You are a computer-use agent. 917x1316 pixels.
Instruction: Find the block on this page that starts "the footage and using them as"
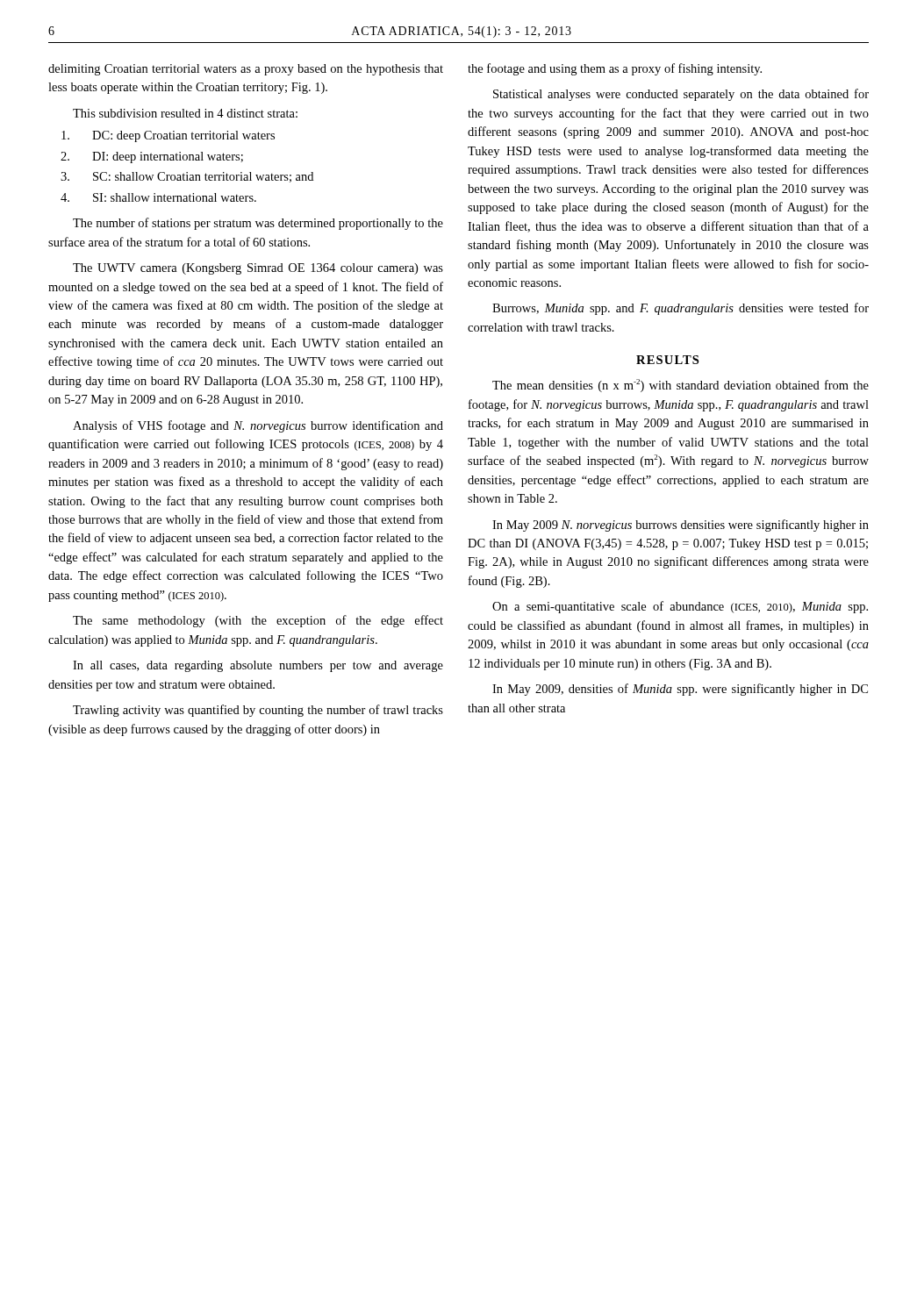[x=668, y=69]
